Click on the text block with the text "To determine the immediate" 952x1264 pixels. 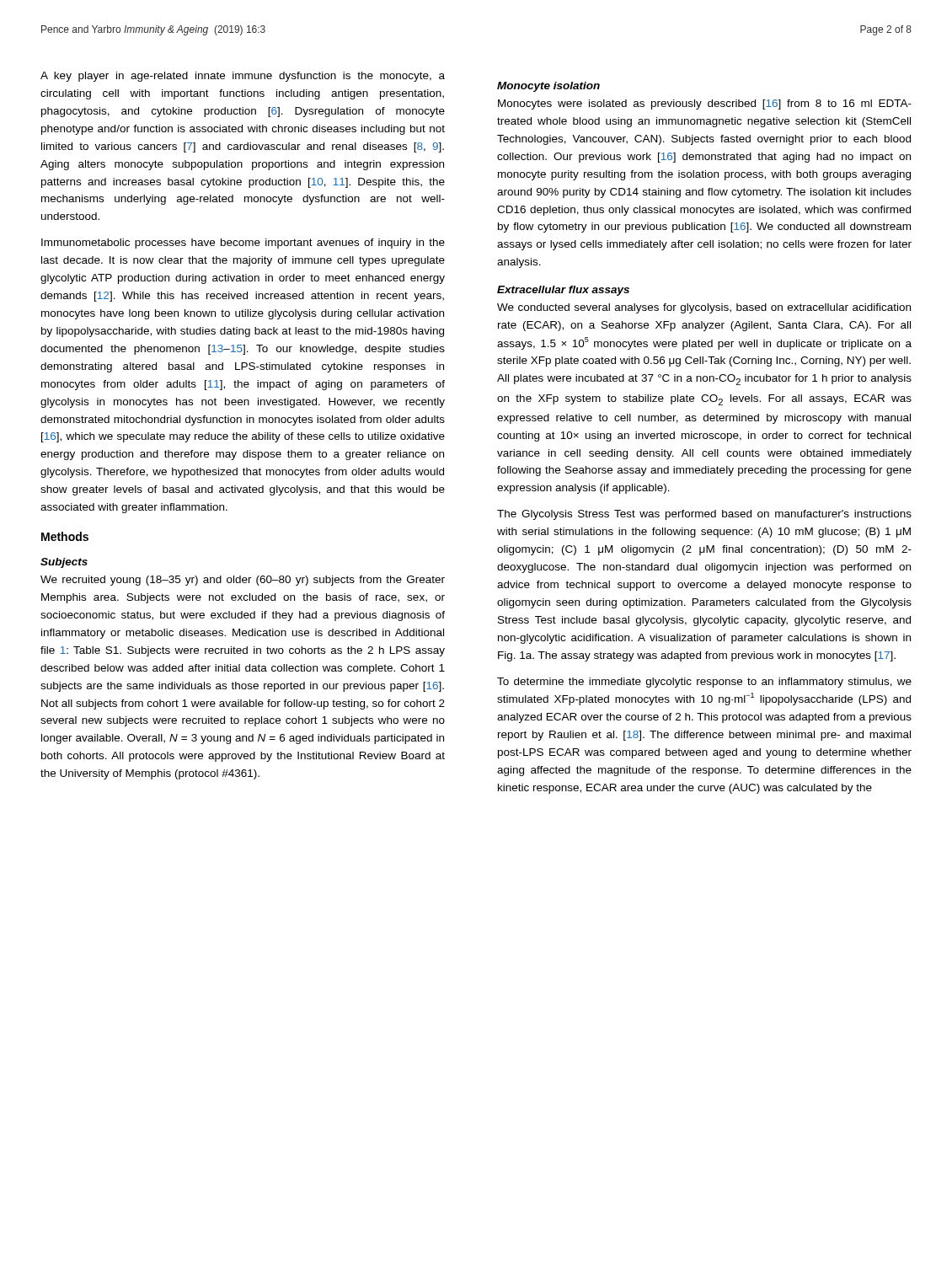pos(704,735)
